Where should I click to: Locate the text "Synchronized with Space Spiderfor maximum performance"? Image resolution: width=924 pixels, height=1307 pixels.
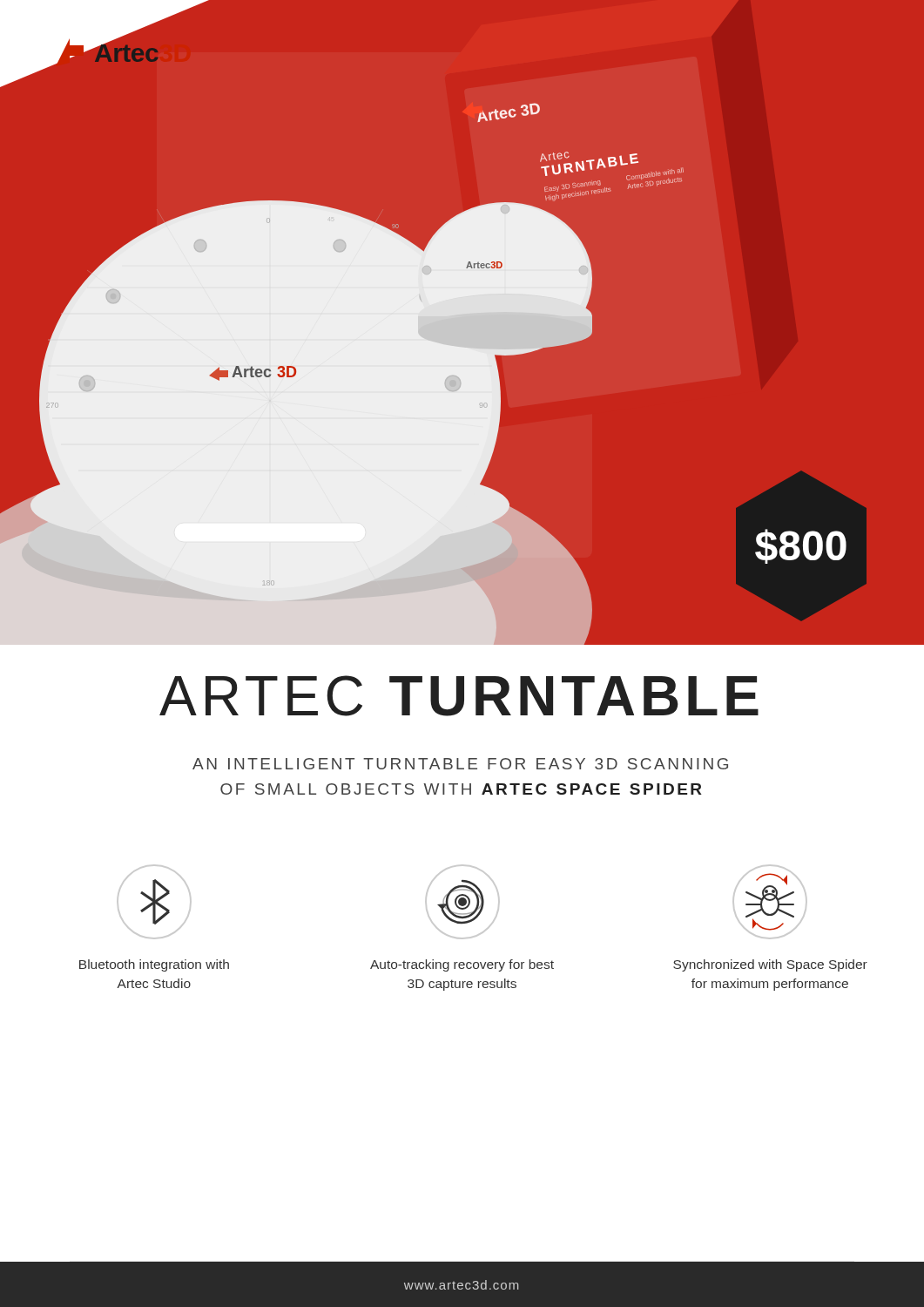pos(770,974)
